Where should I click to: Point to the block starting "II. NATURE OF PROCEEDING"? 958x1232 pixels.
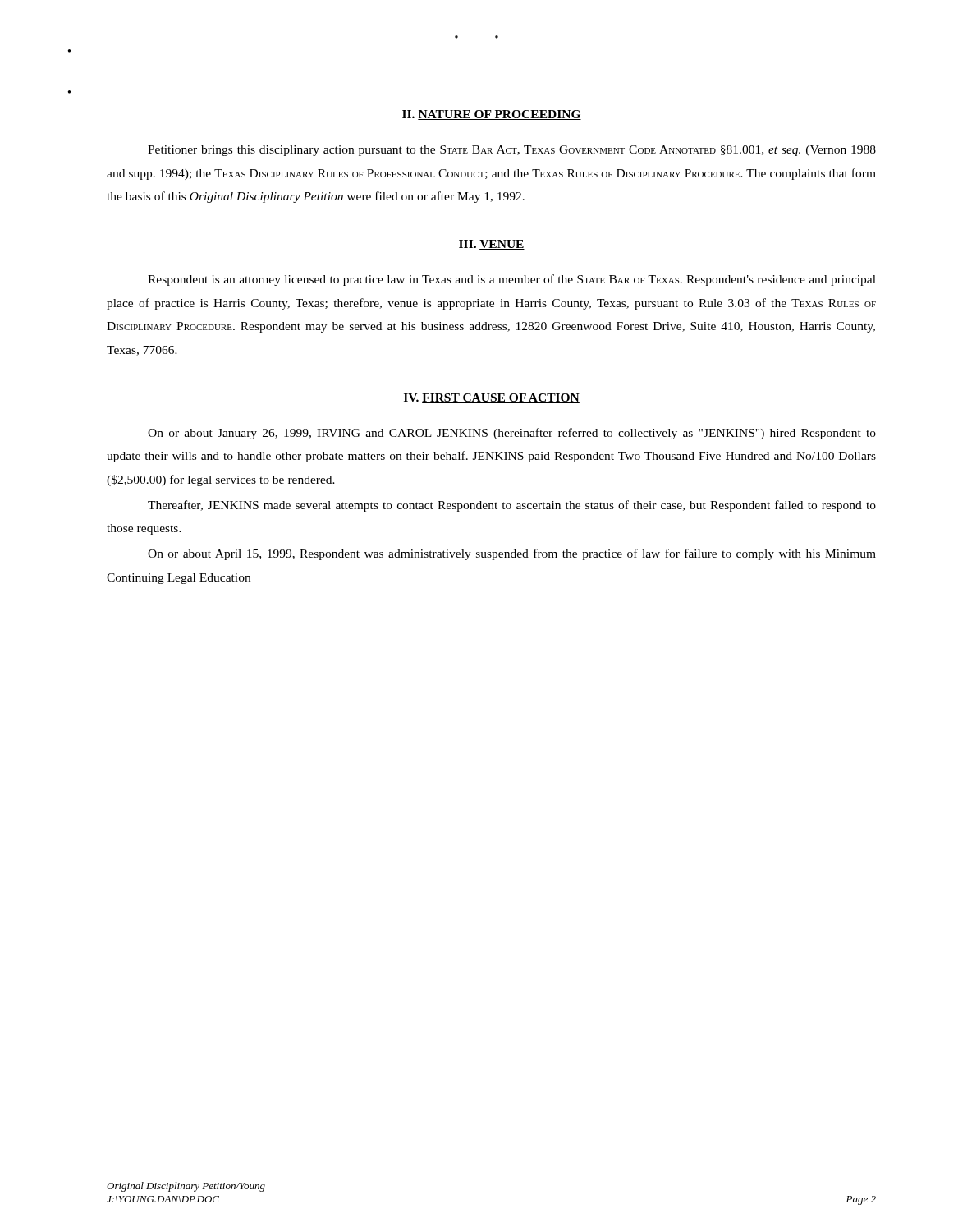click(491, 114)
